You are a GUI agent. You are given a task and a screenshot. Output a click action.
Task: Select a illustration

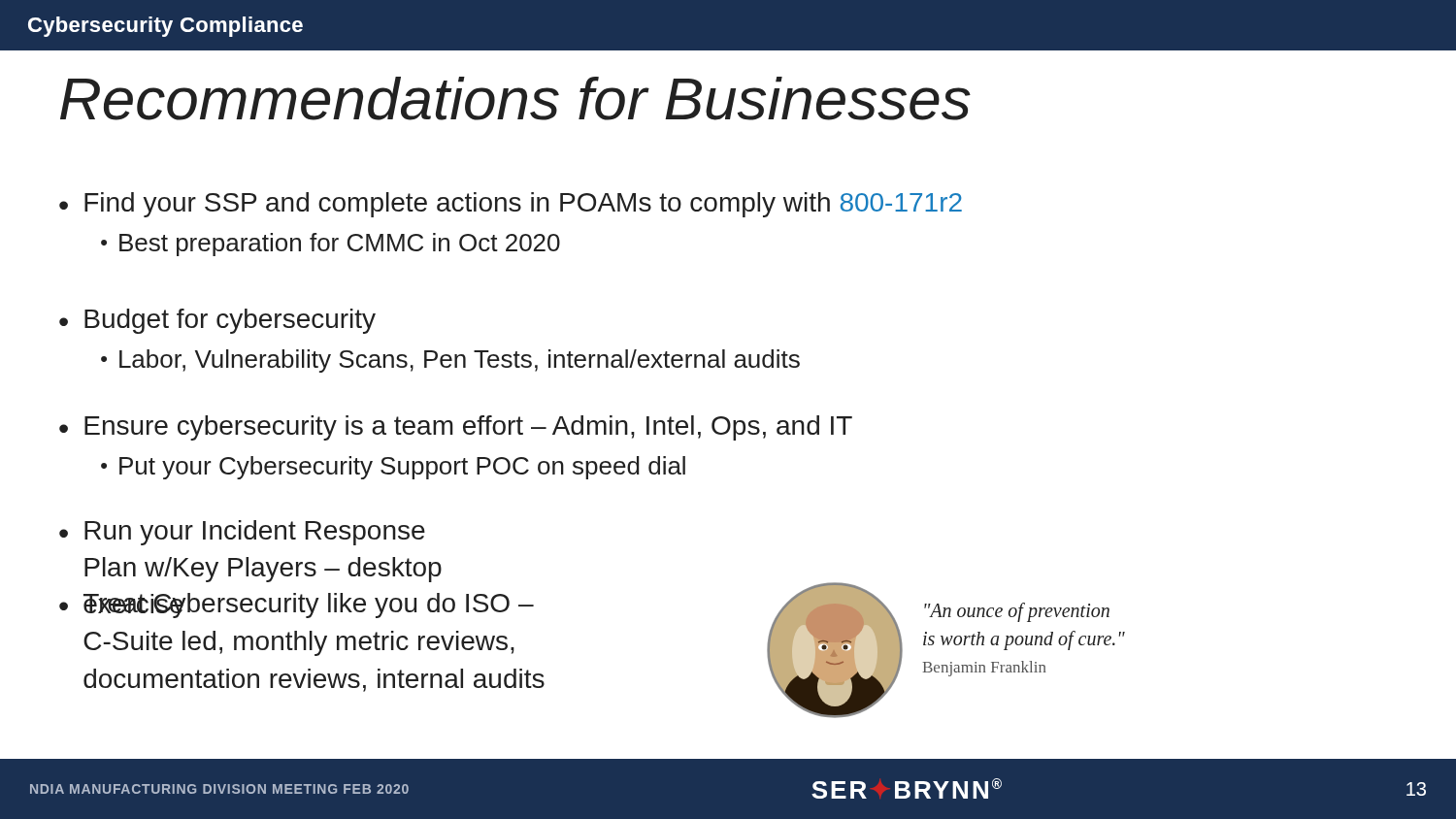pos(835,650)
